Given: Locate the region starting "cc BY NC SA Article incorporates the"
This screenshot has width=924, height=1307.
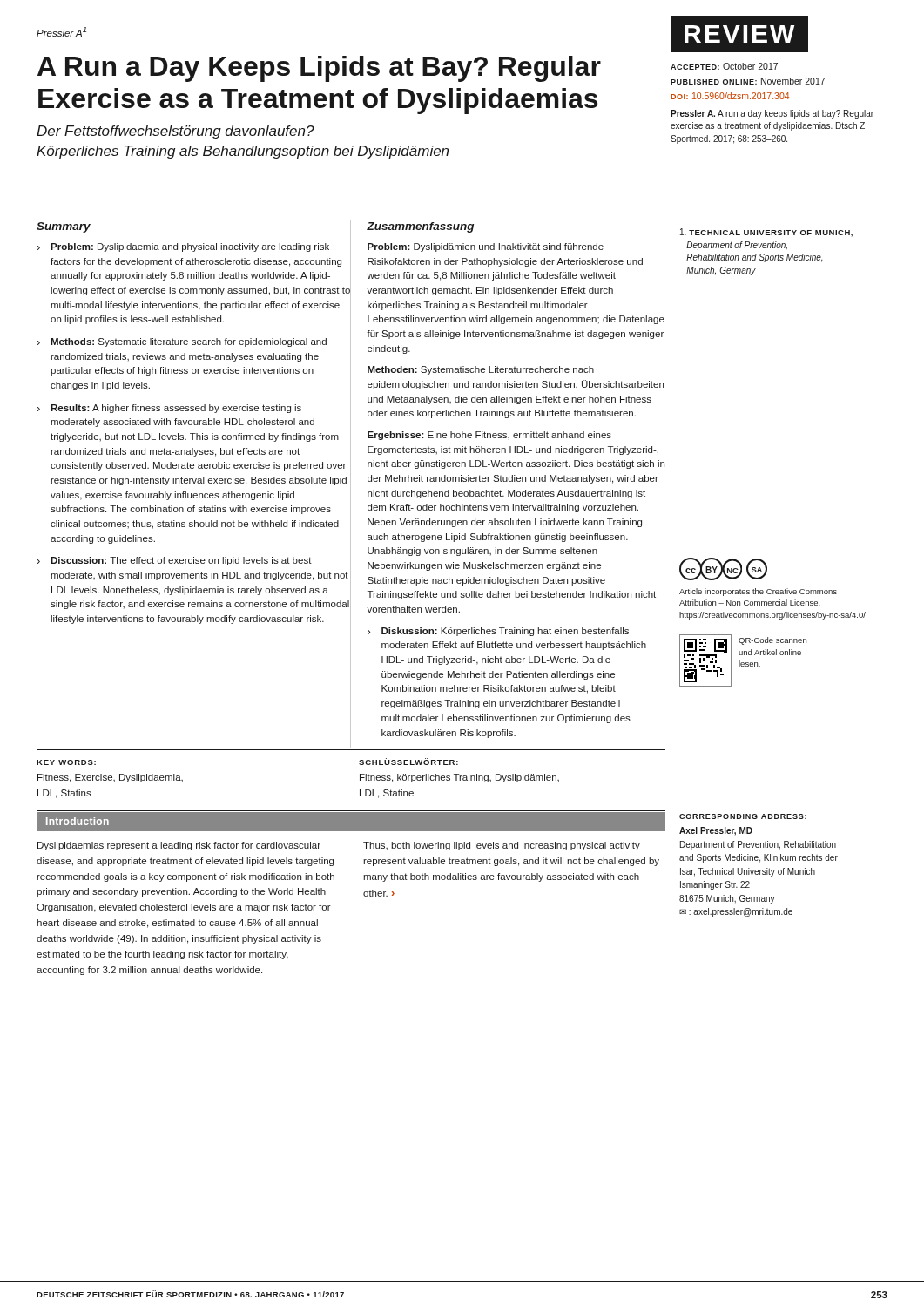Looking at the screenshot, I should pos(790,622).
